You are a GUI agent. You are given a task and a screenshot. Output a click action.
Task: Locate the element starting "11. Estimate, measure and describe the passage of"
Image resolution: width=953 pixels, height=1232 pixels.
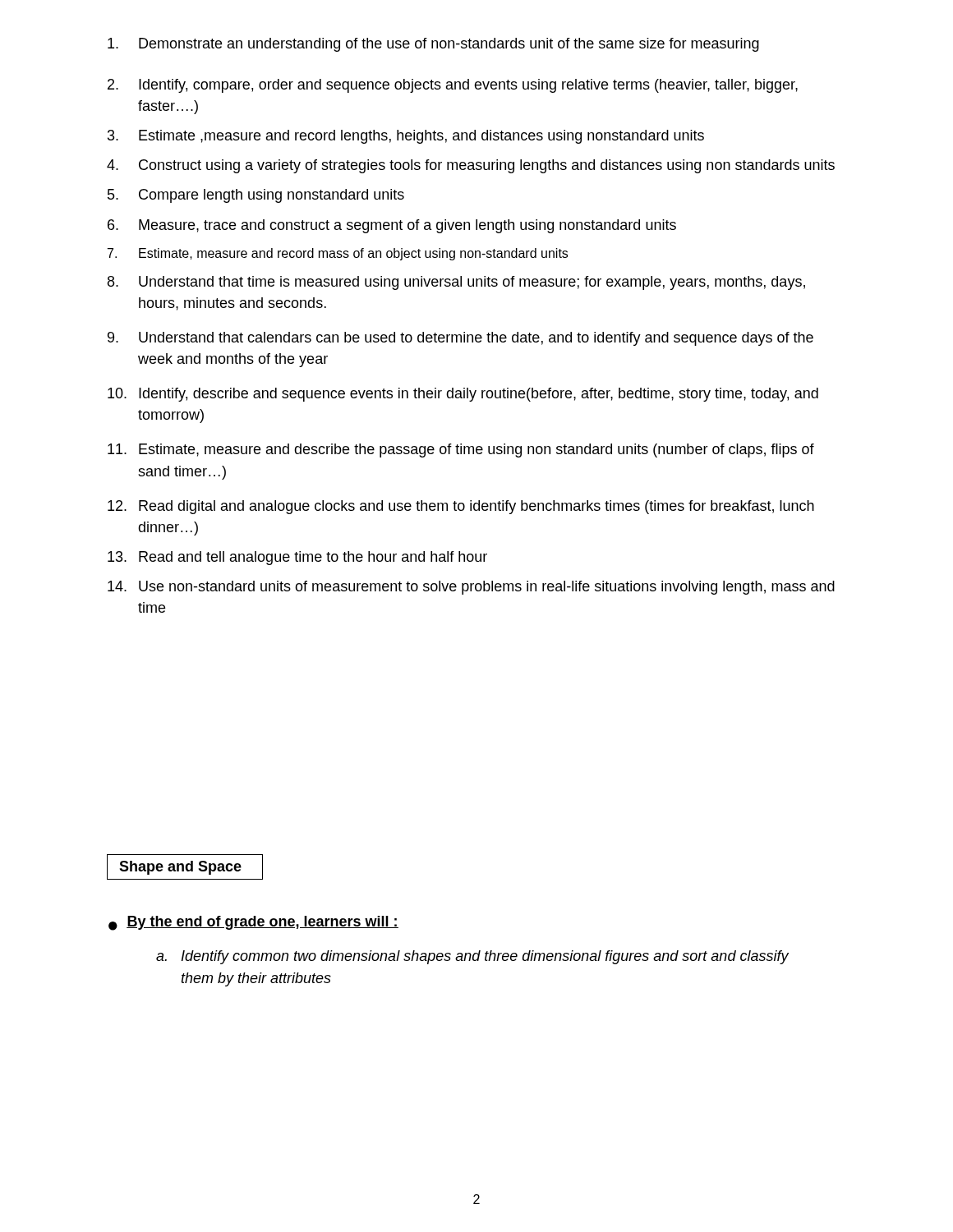(476, 460)
